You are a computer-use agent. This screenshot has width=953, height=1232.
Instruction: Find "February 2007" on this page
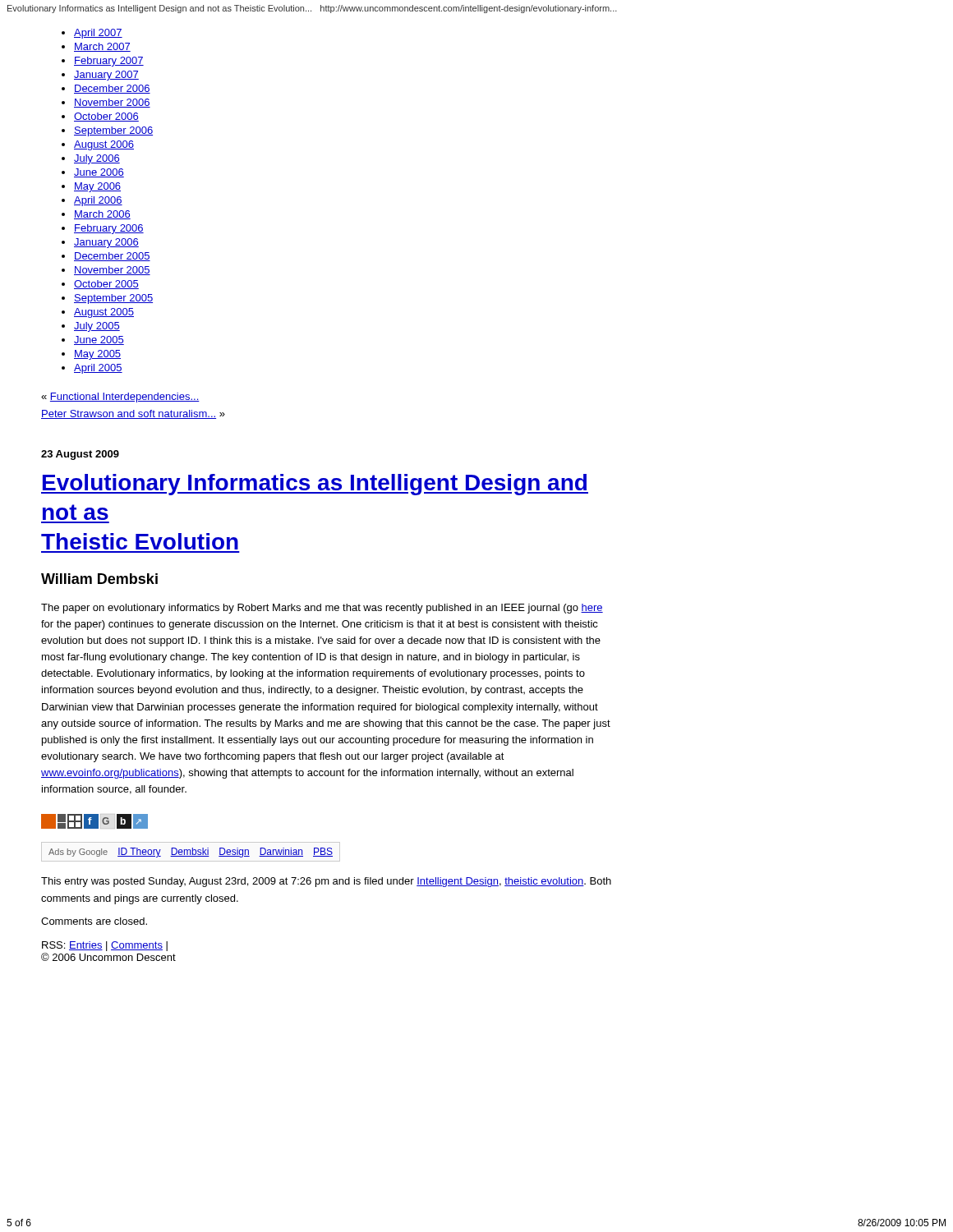pos(109,60)
